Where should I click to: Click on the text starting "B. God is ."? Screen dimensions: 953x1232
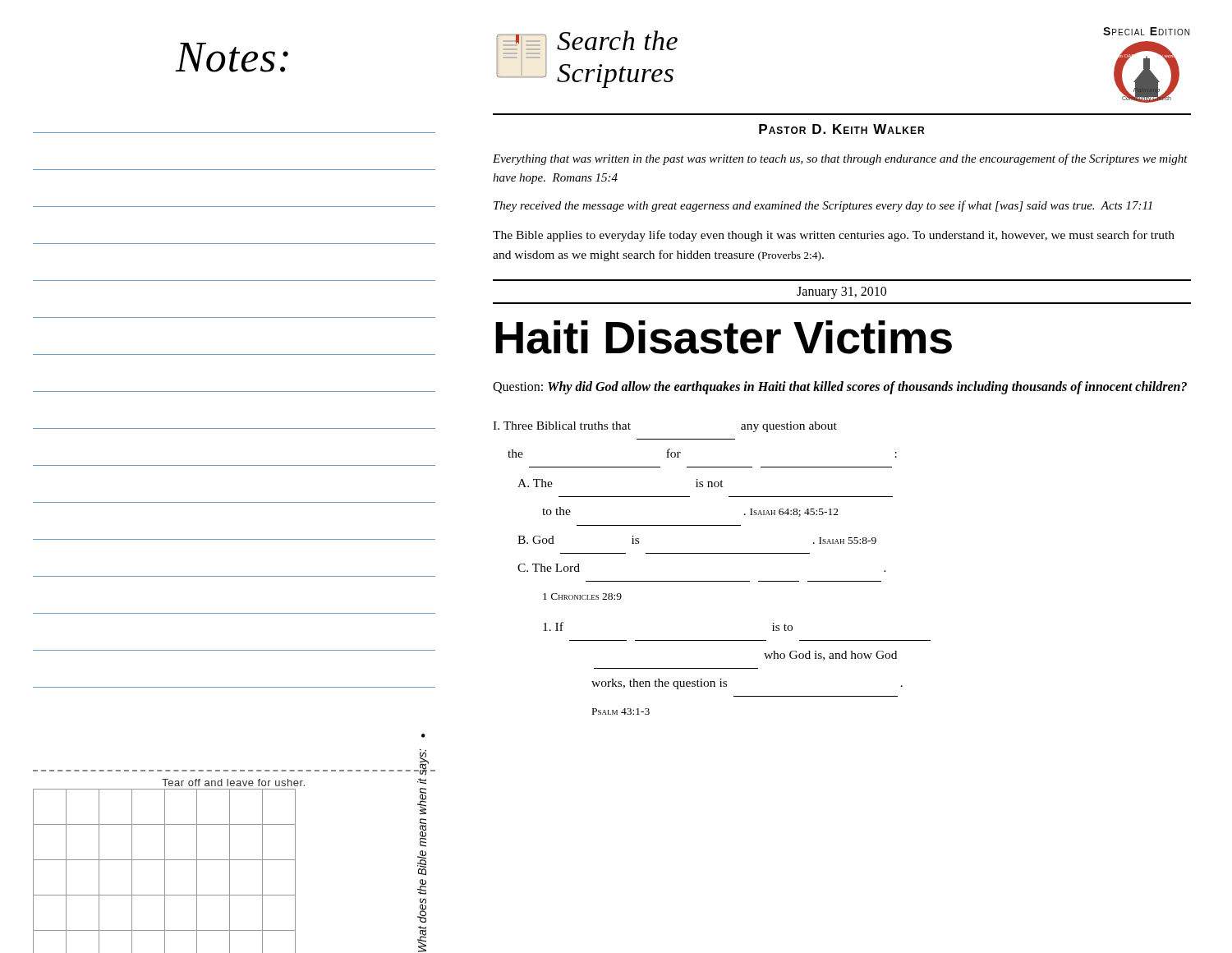pyautogui.click(x=697, y=543)
